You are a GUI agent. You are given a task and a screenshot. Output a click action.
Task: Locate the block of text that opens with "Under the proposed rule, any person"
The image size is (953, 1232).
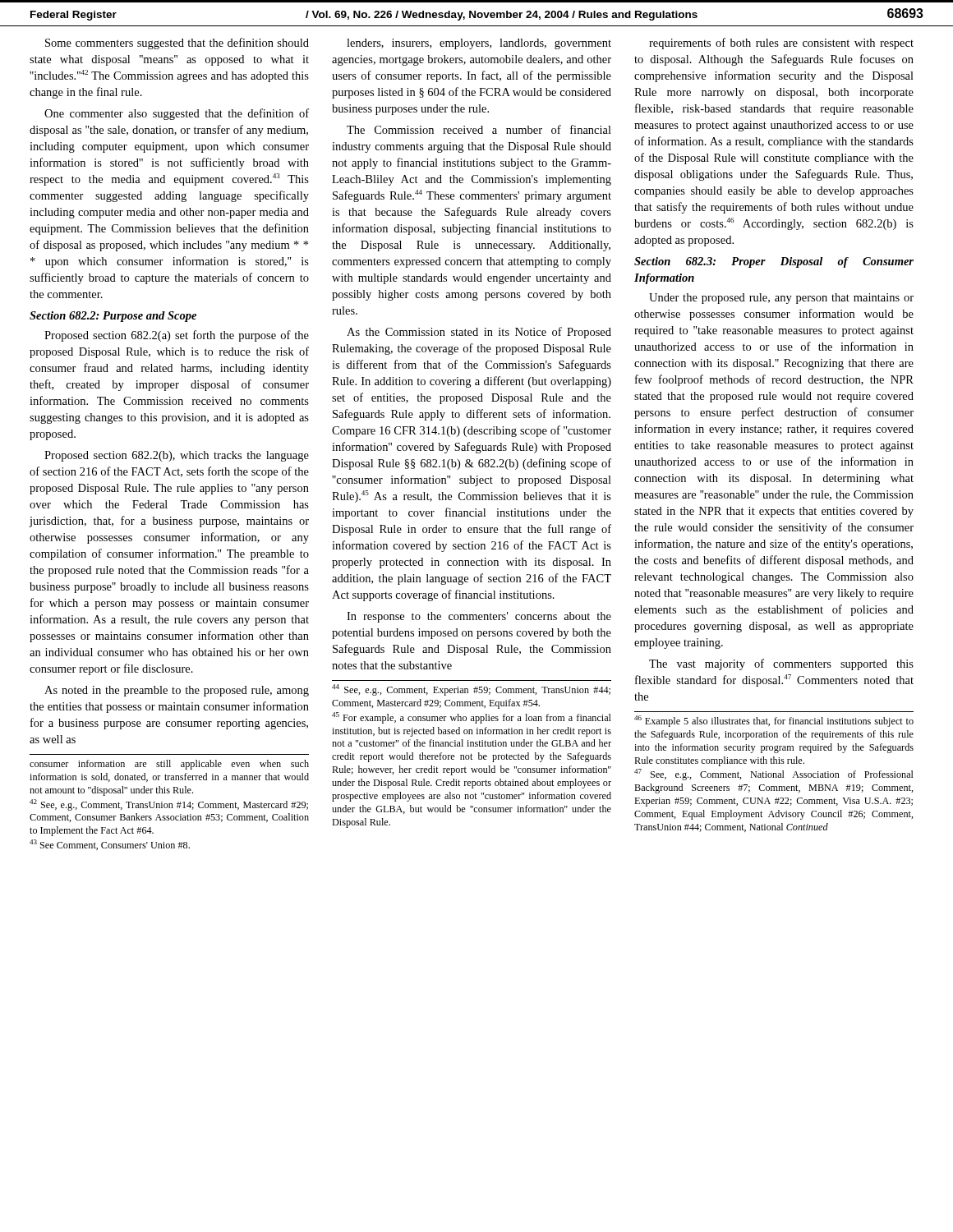774,497
